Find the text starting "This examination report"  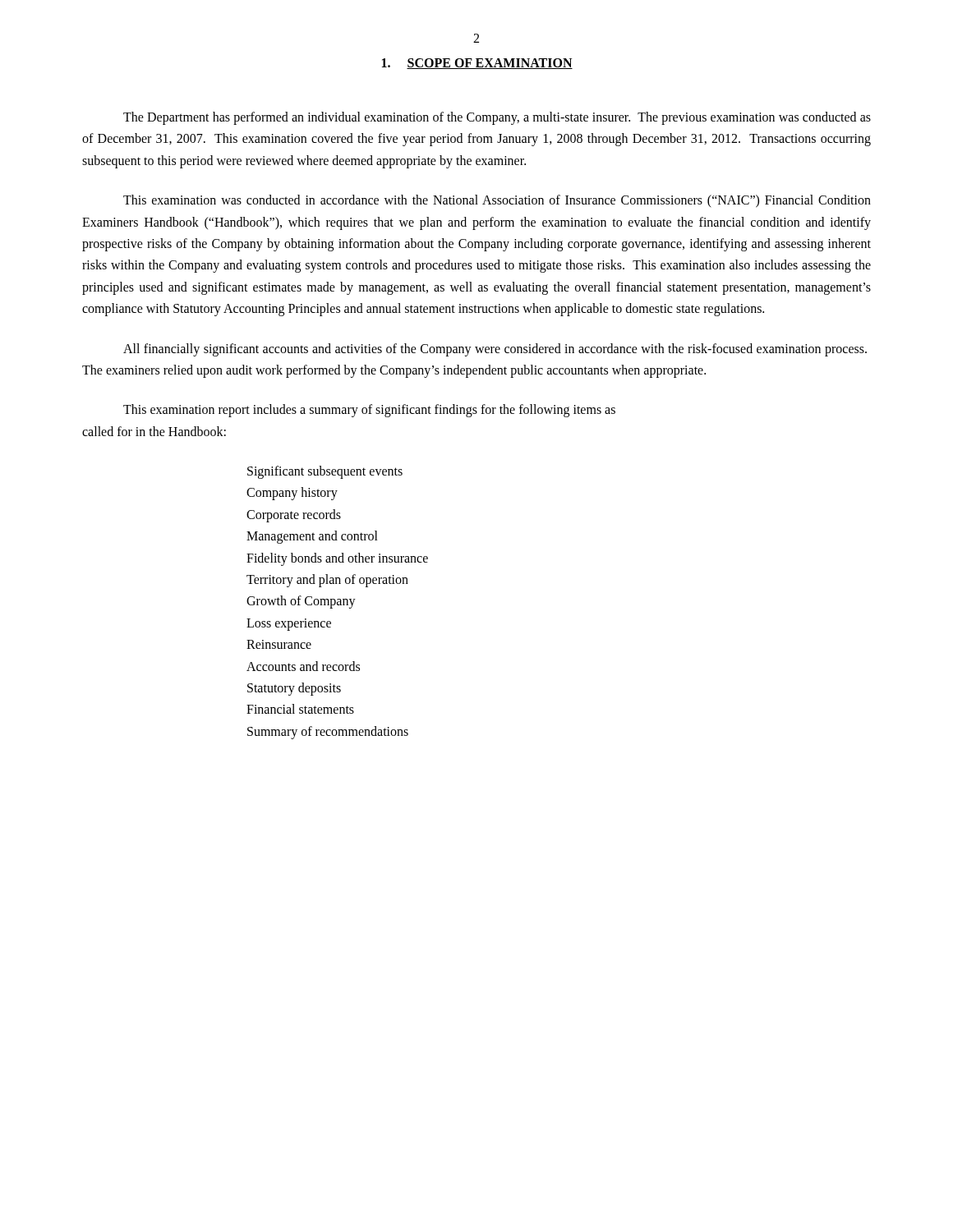click(349, 419)
